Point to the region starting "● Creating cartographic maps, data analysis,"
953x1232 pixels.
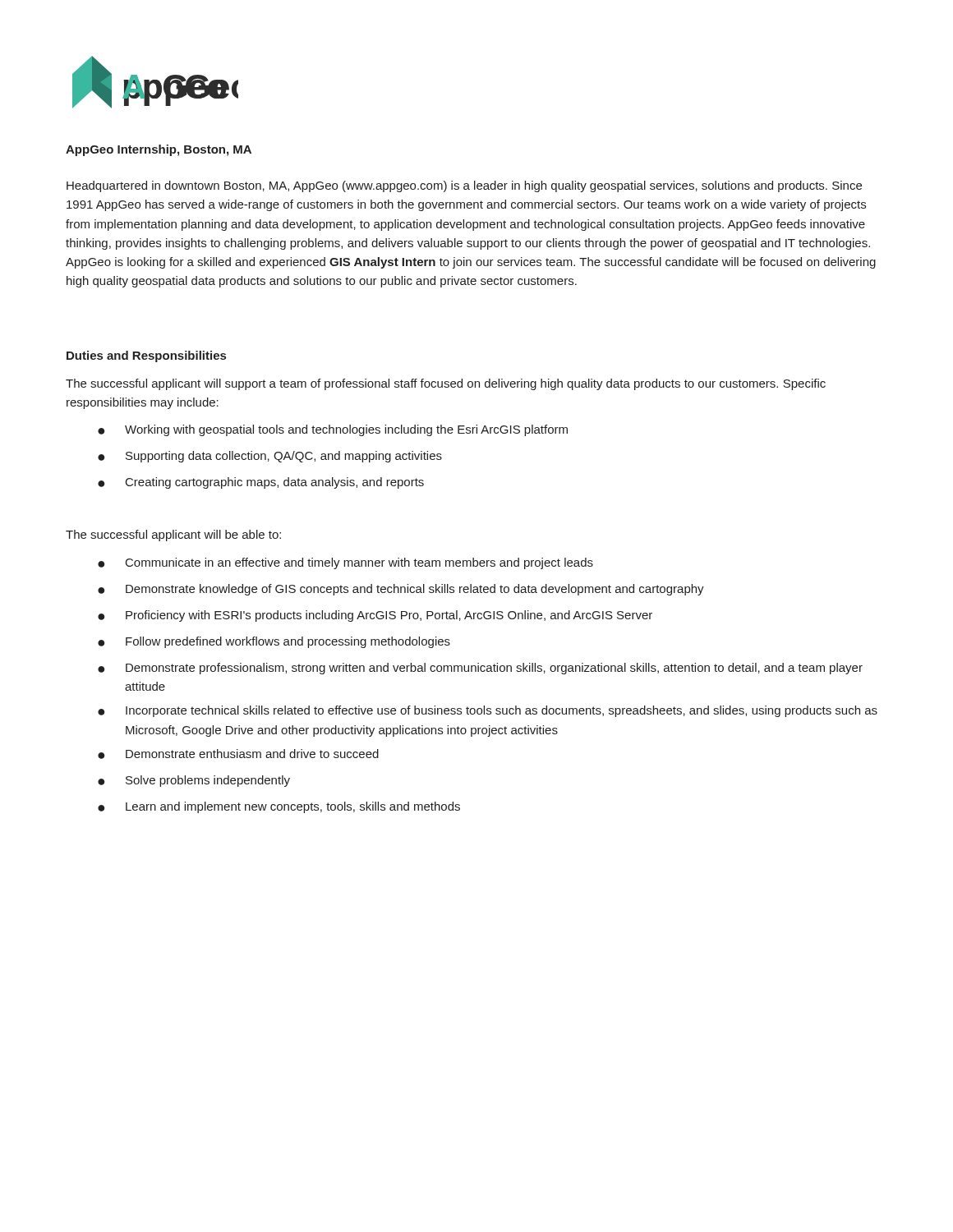261,483
